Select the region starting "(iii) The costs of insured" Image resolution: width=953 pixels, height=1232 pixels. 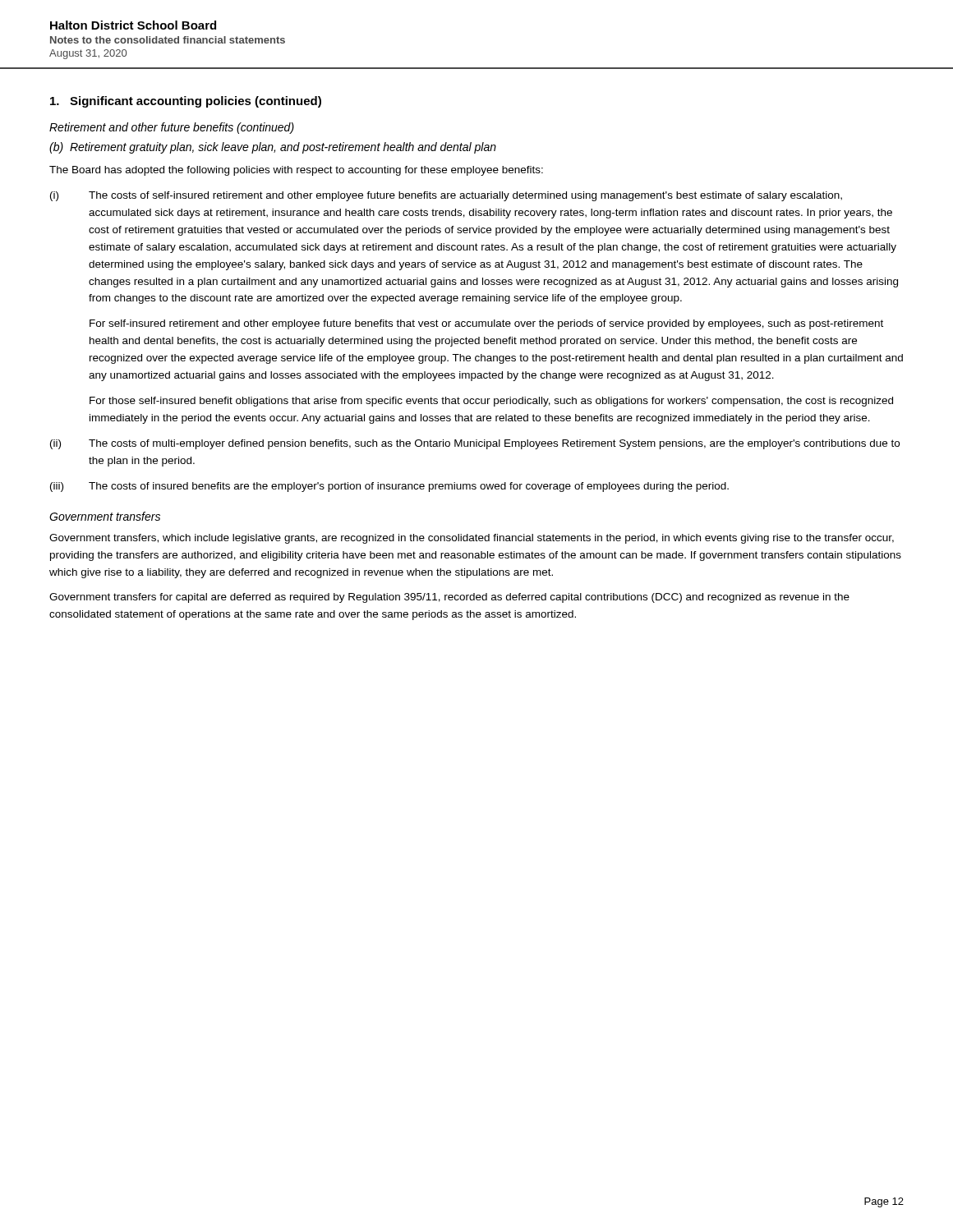point(476,486)
